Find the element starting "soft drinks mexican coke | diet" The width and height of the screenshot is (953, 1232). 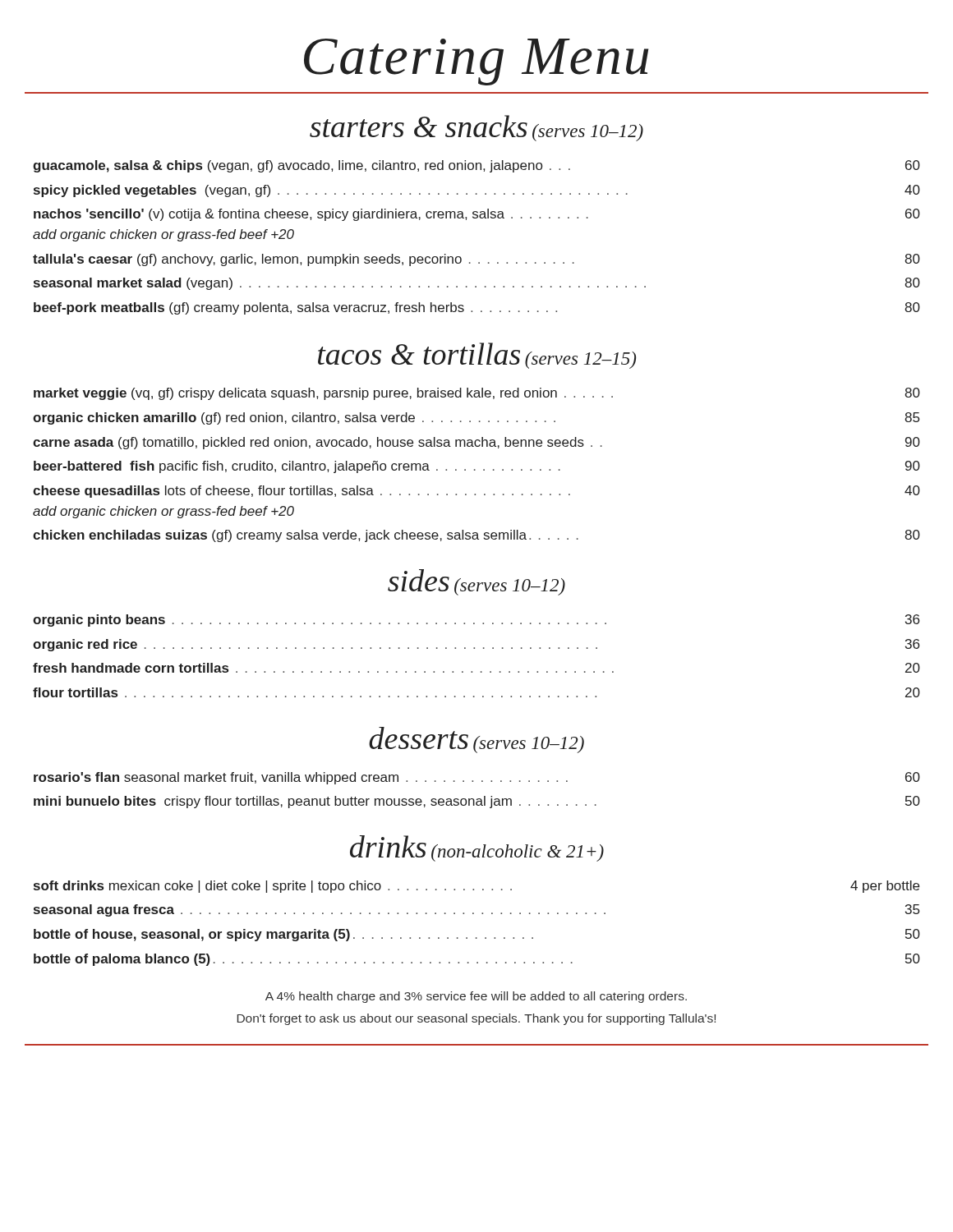coord(476,886)
